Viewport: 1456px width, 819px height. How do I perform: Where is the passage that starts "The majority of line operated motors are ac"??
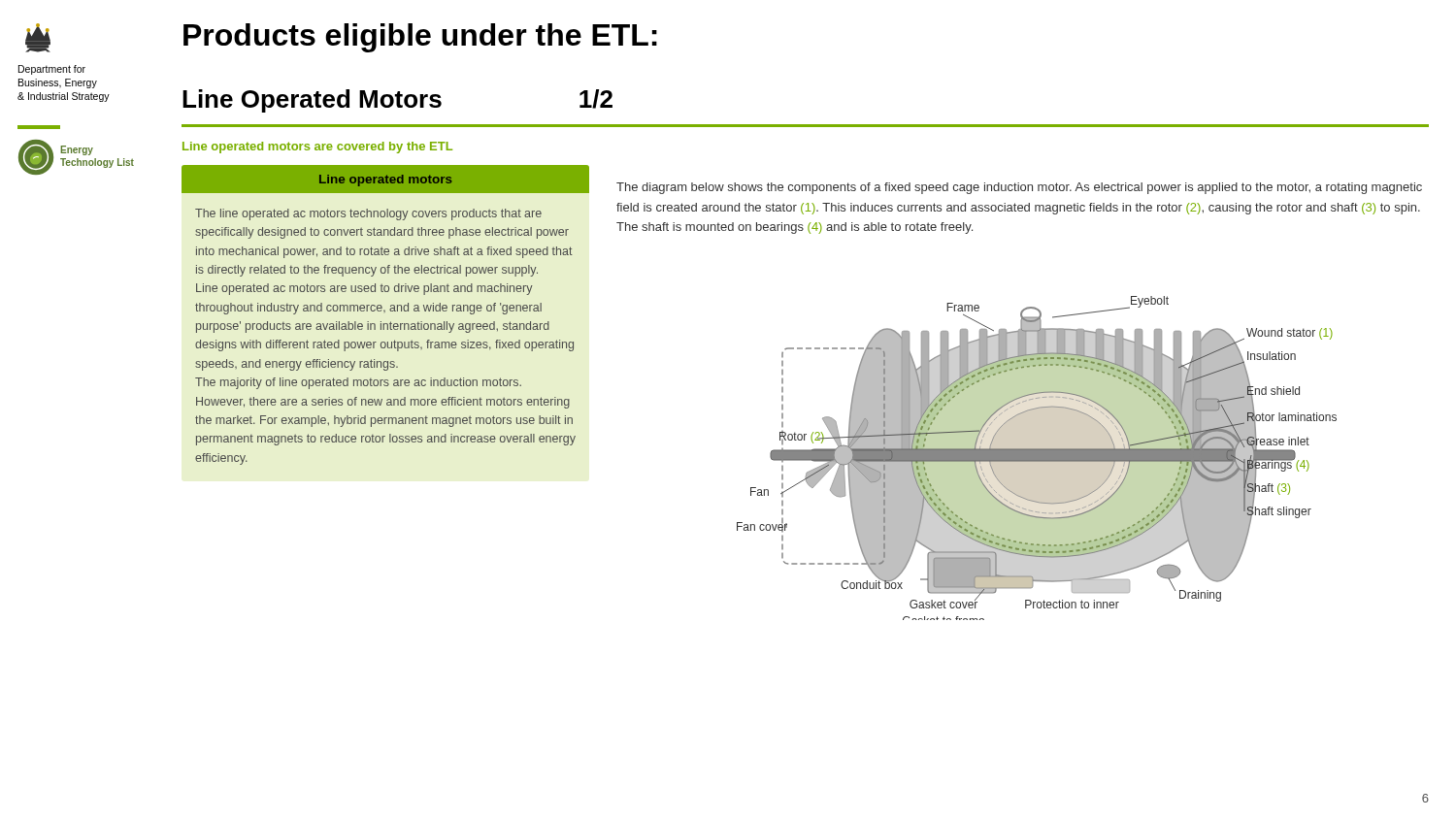click(x=385, y=421)
